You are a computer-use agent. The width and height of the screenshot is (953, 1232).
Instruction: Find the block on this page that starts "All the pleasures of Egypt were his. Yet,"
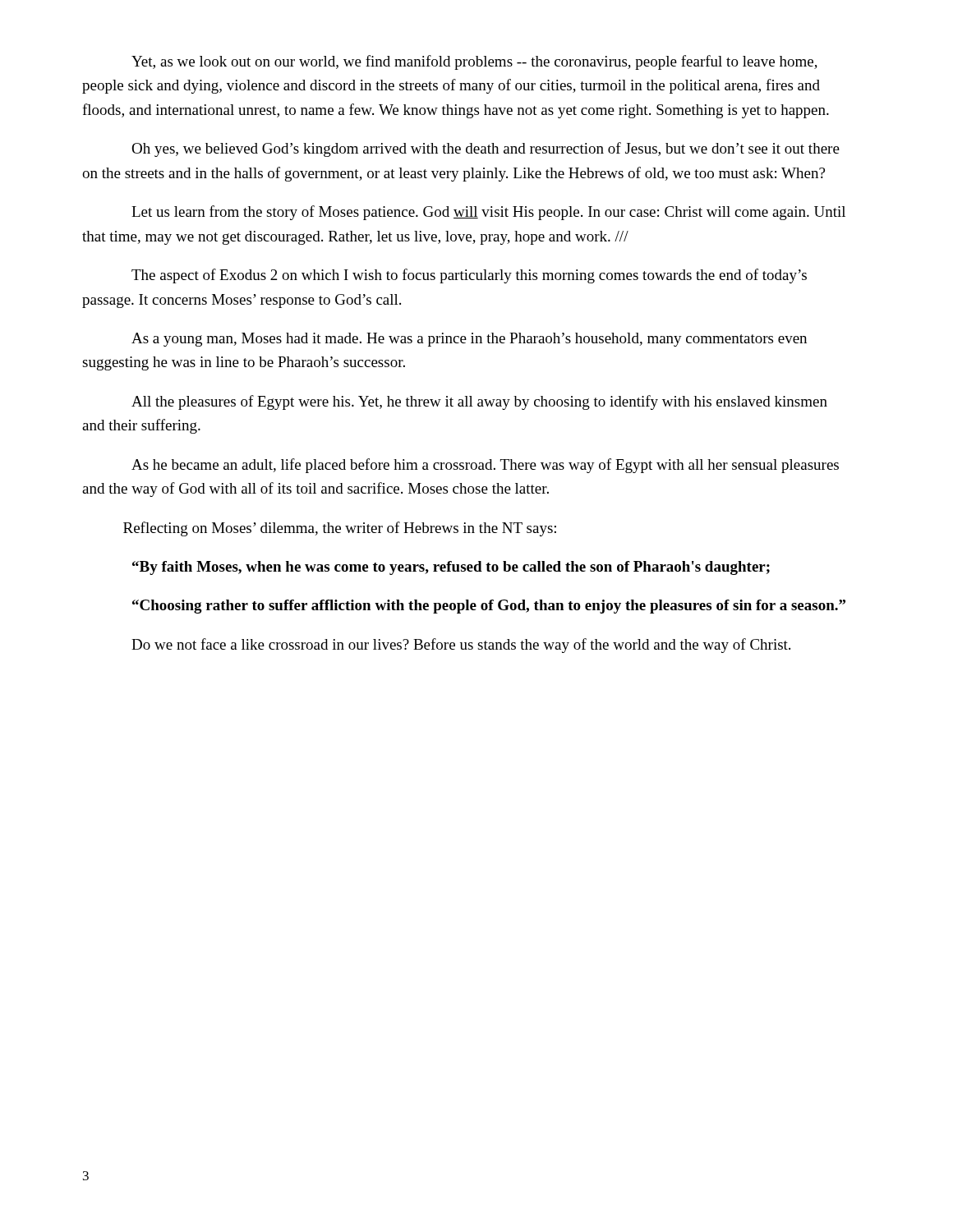pyautogui.click(x=464, y=413)
